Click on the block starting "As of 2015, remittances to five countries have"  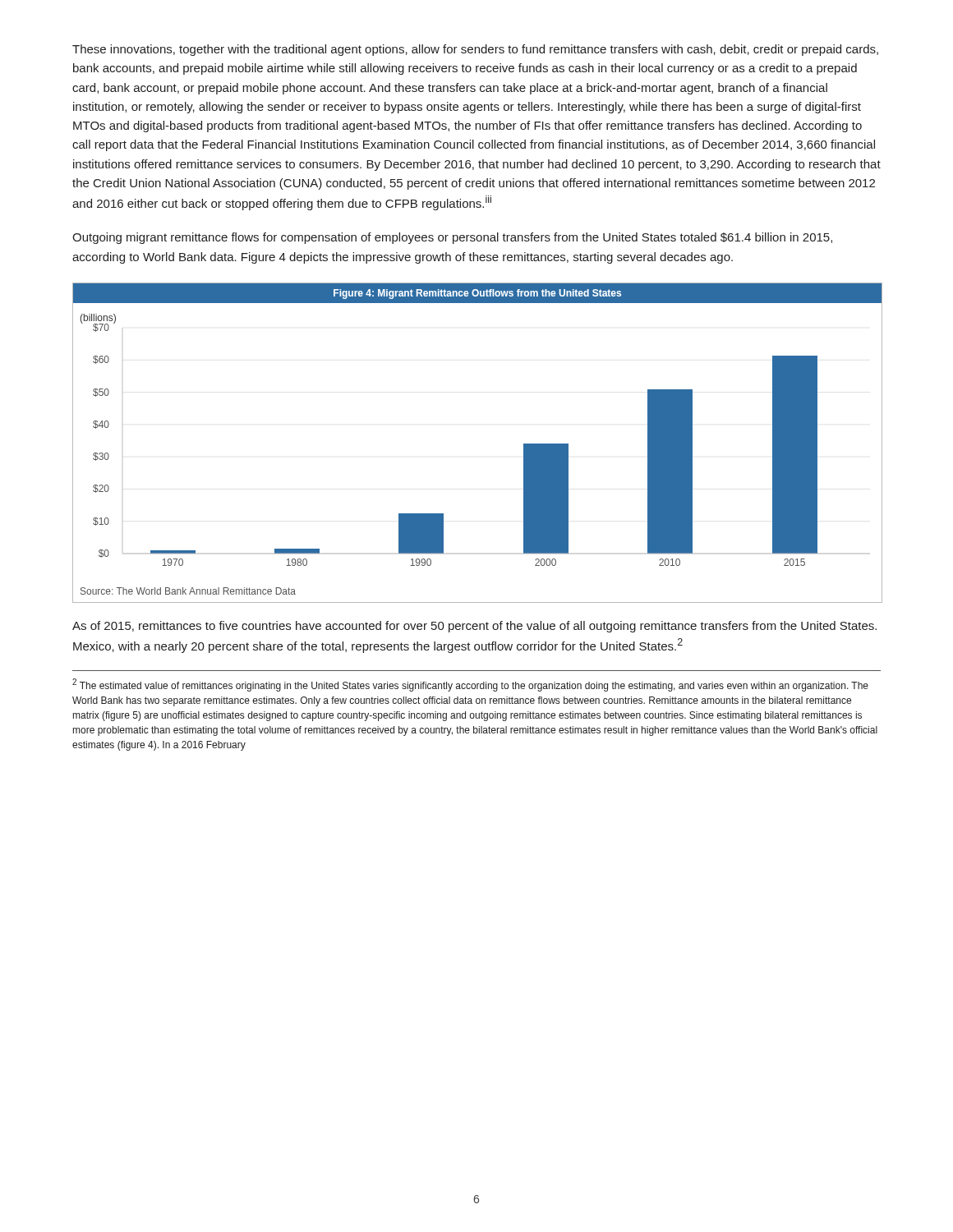[475, 636]
